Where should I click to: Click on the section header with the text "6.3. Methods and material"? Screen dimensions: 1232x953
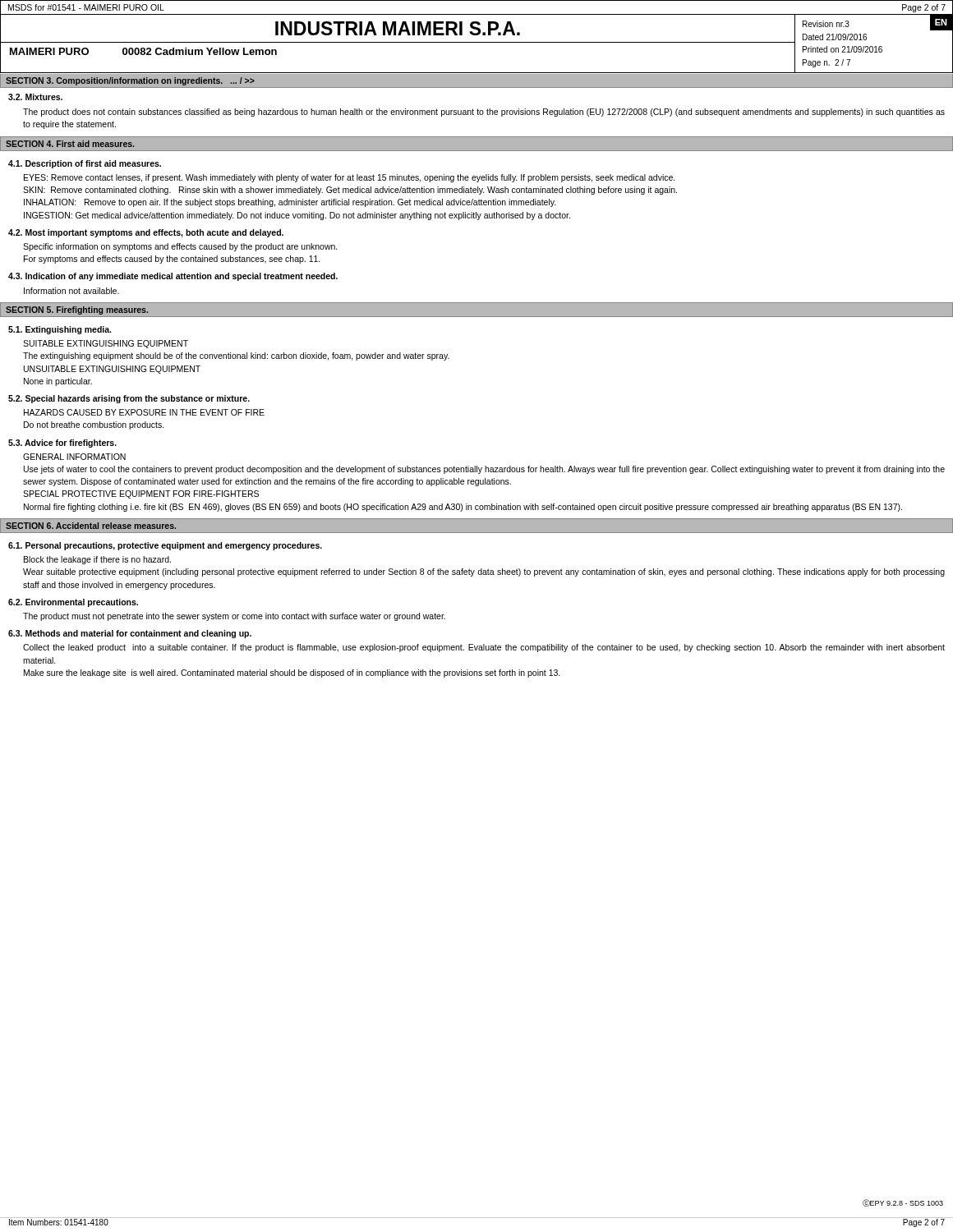(x=130, y=633)
